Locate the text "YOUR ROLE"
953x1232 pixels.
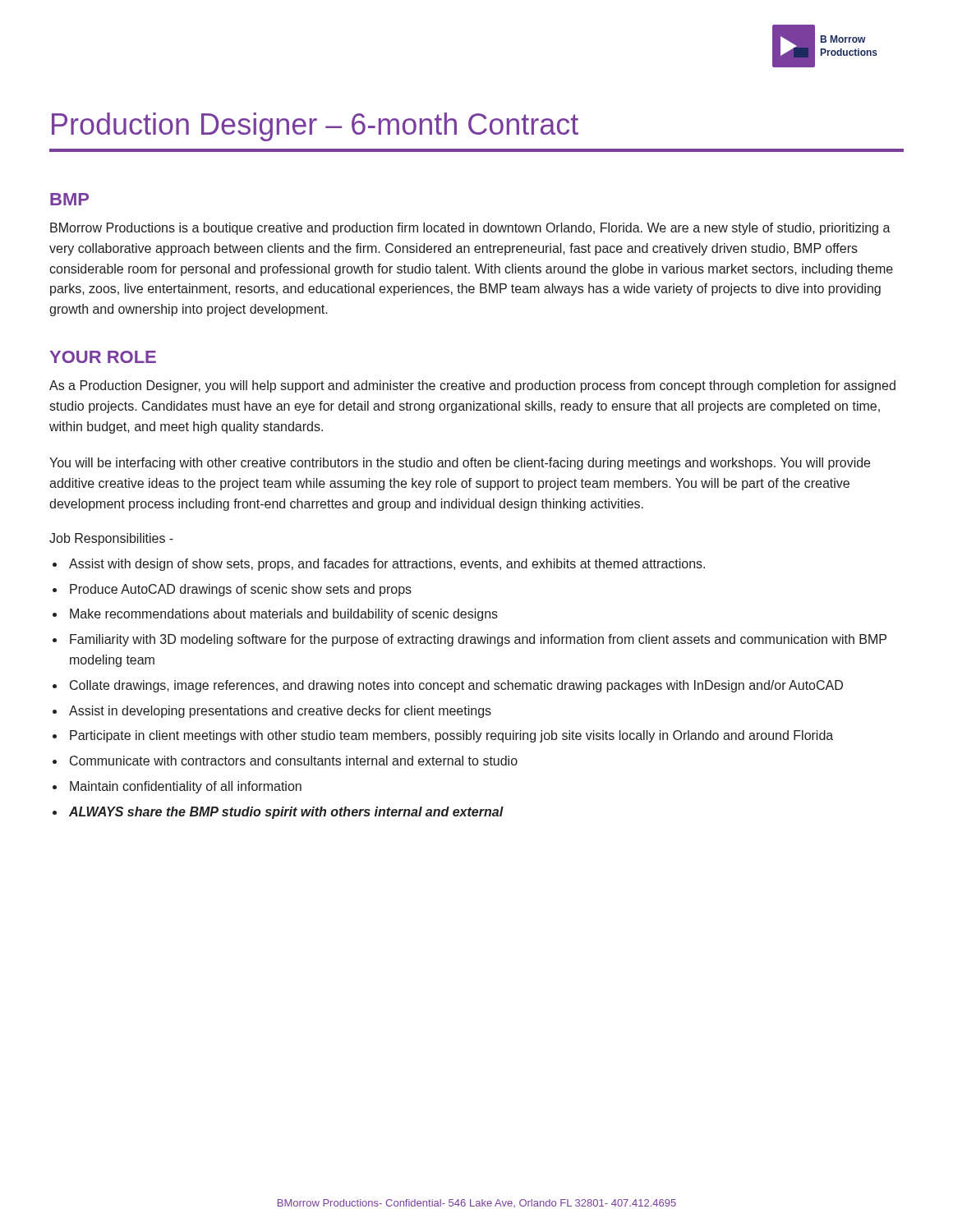pos(103,357)
